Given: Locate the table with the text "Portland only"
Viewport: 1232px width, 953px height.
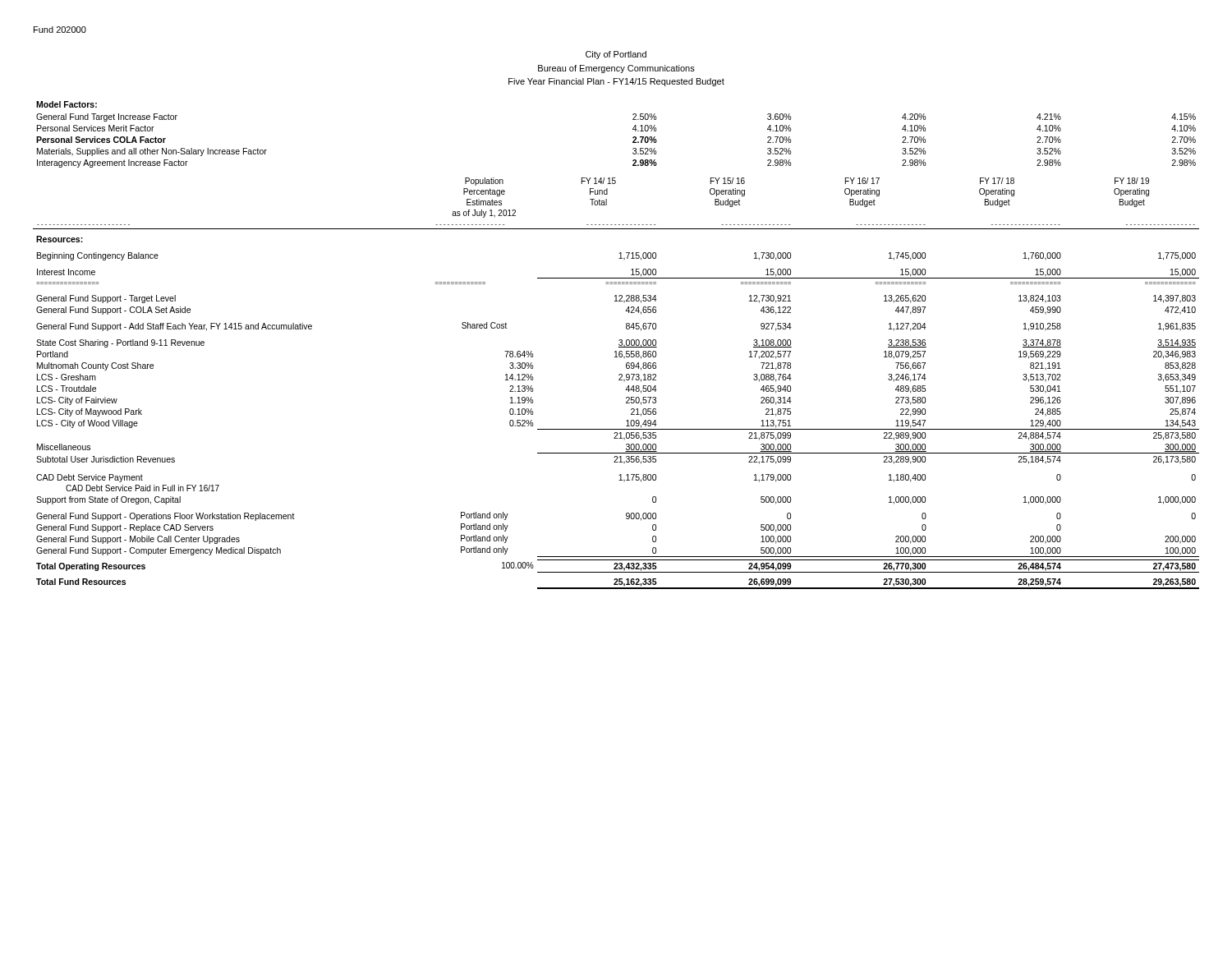Looking at the screenshot, I should point(616,343).
